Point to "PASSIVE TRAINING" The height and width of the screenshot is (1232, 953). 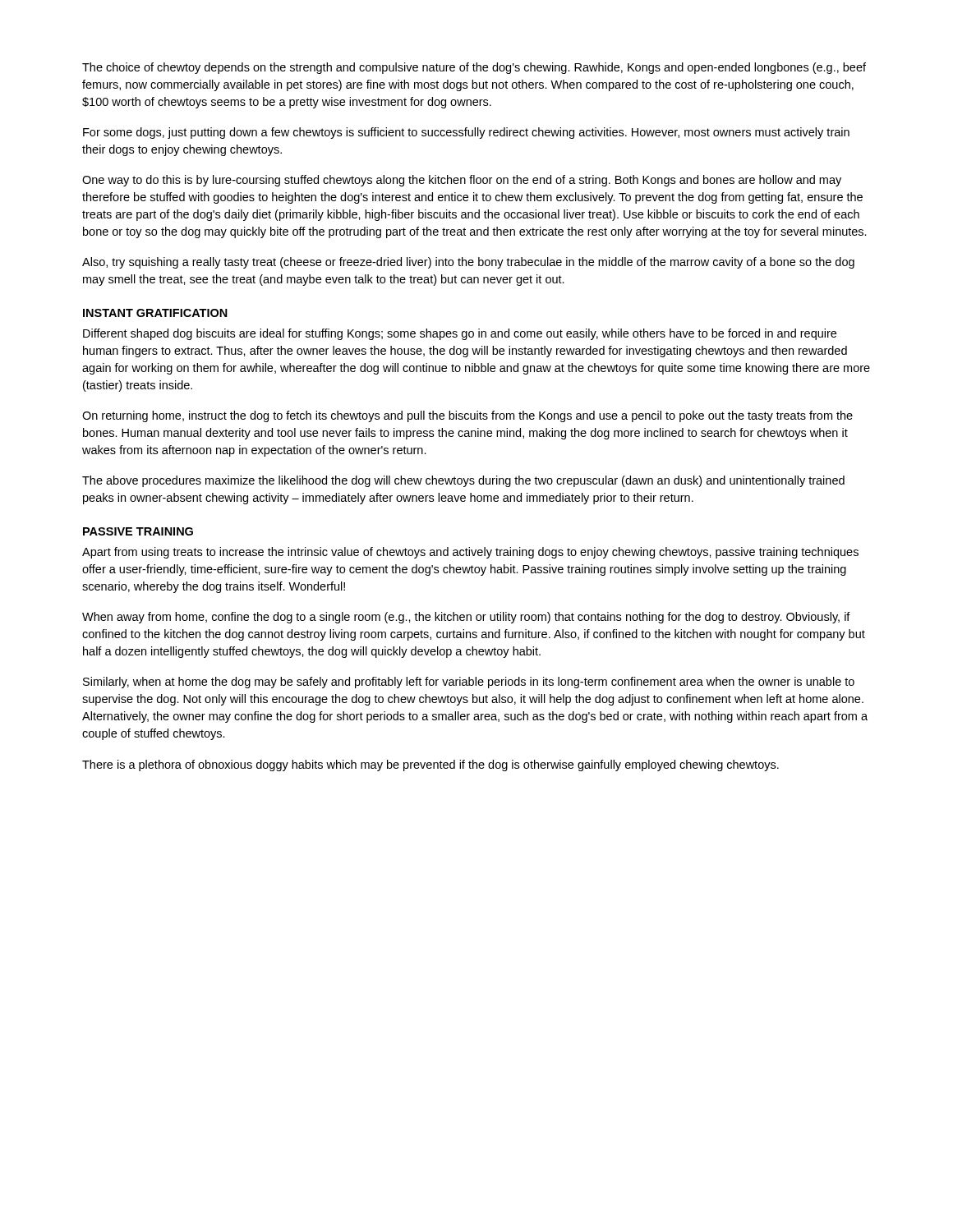pos(138,532)
